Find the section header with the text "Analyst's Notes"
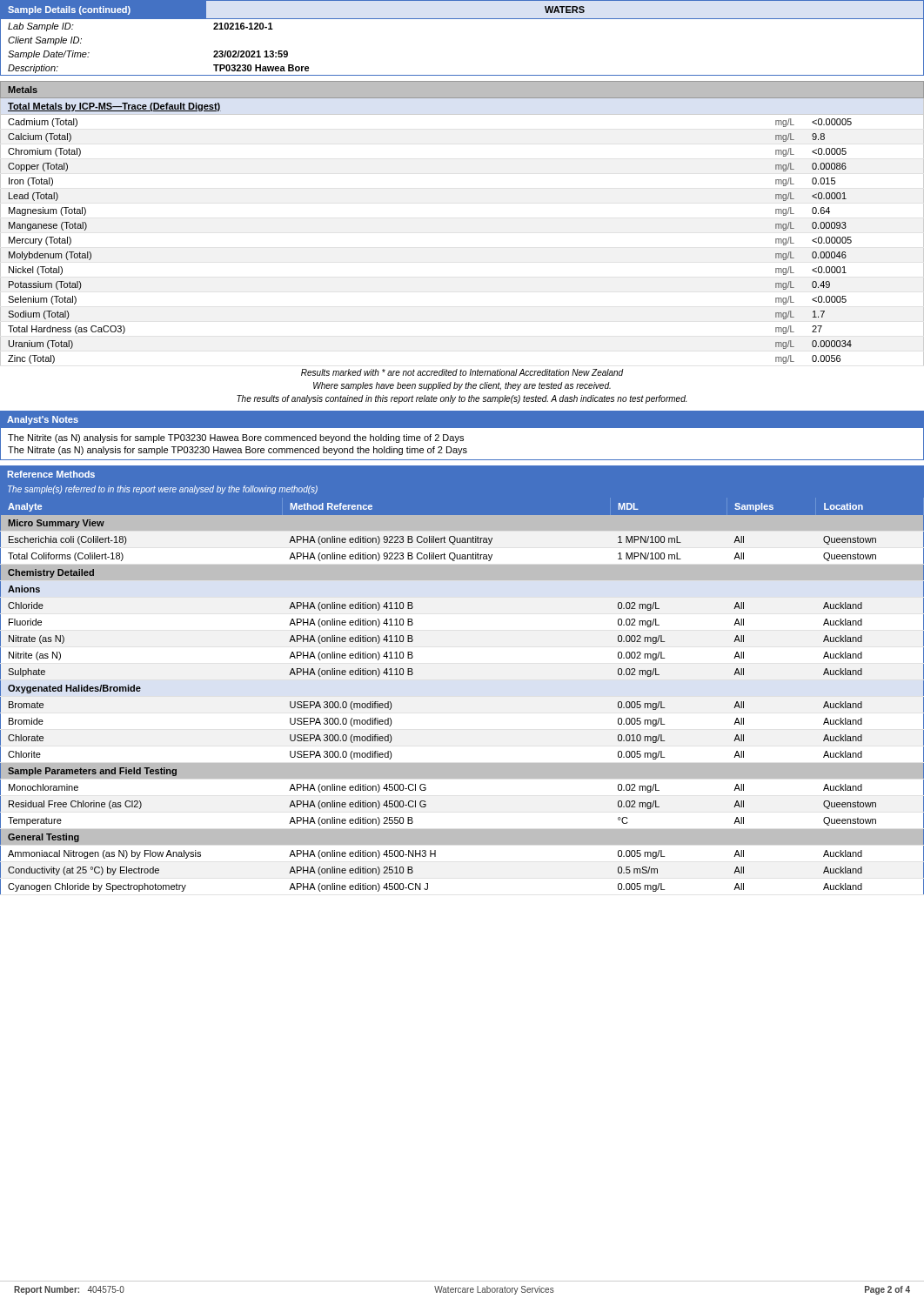This screenshot has width=924, height=1305. [x=43, y=419]
